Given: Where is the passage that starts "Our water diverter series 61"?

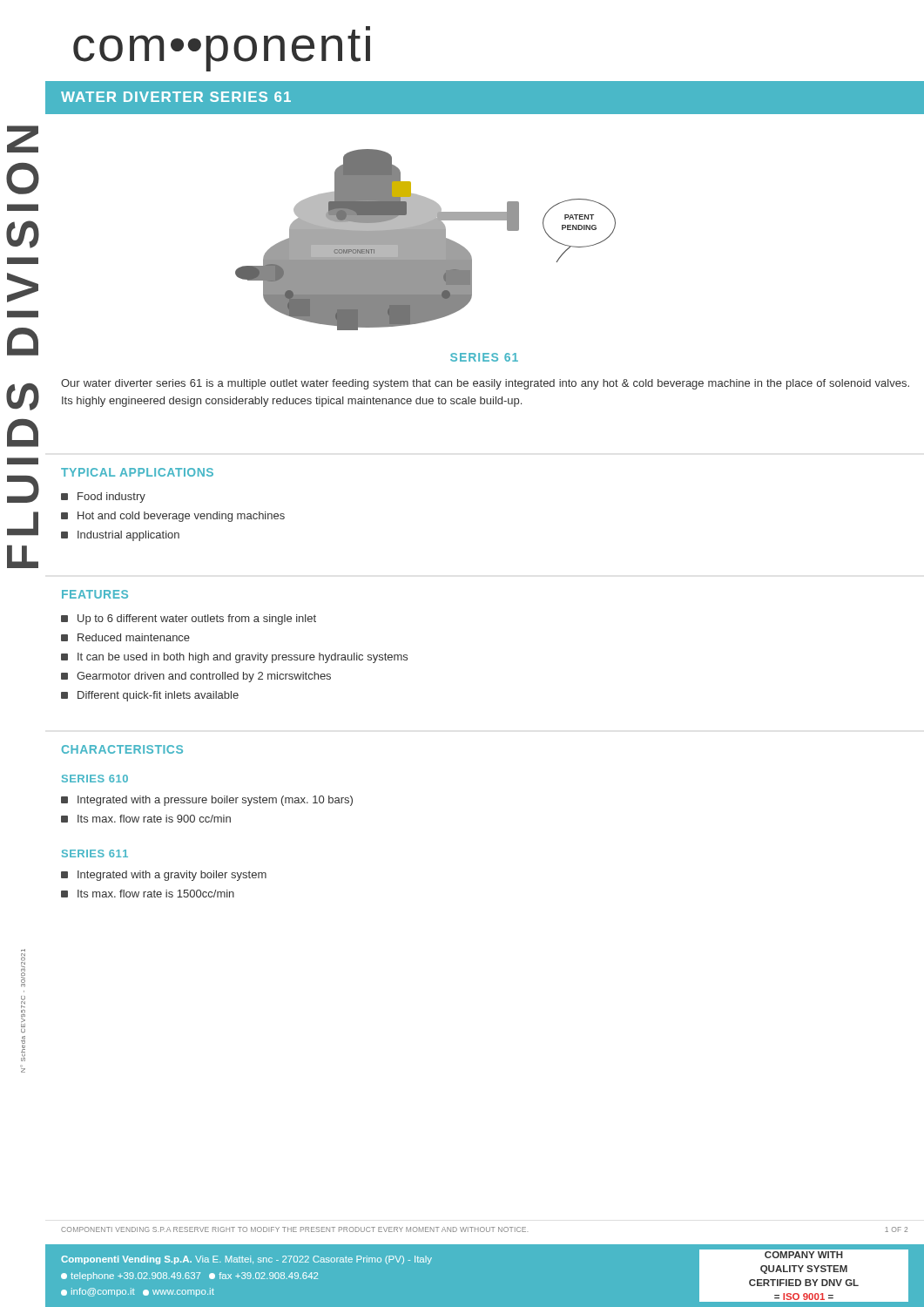Looking at the screenshot, I should coord(486,392).
